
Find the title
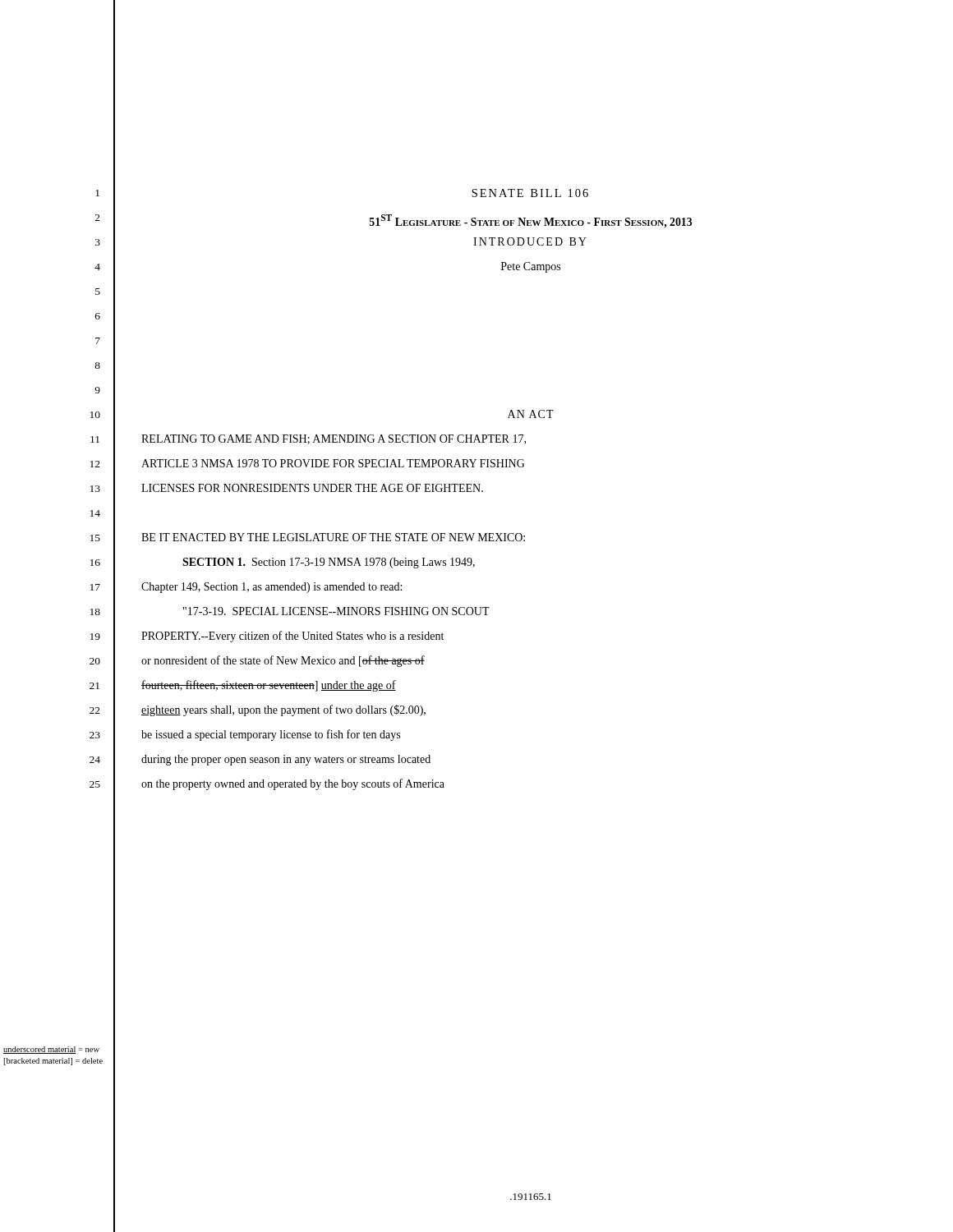pyautogui.click(x=531, y=193)
